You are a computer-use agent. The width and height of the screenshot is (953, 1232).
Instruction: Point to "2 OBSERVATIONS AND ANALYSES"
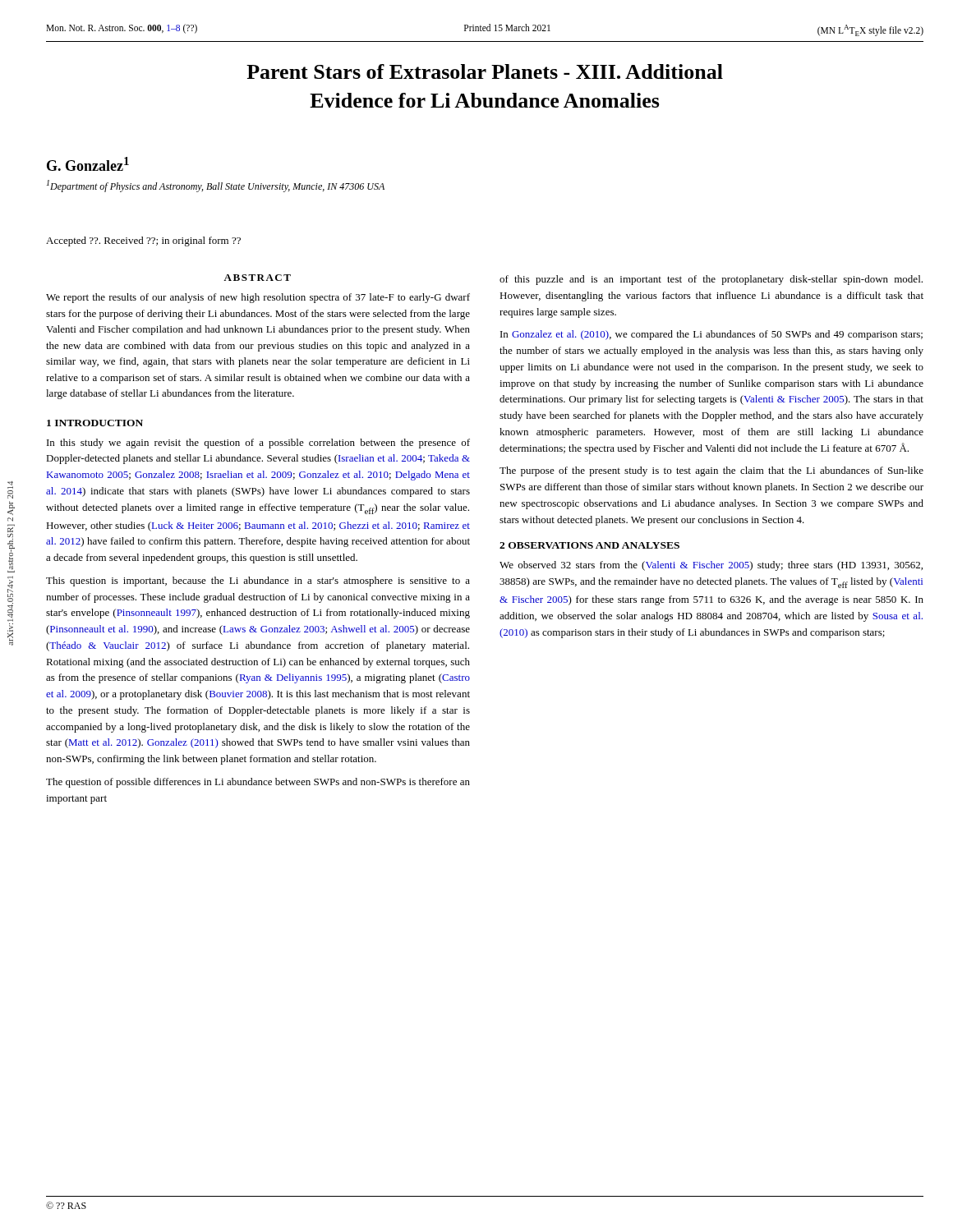click(x=590, y=545)
